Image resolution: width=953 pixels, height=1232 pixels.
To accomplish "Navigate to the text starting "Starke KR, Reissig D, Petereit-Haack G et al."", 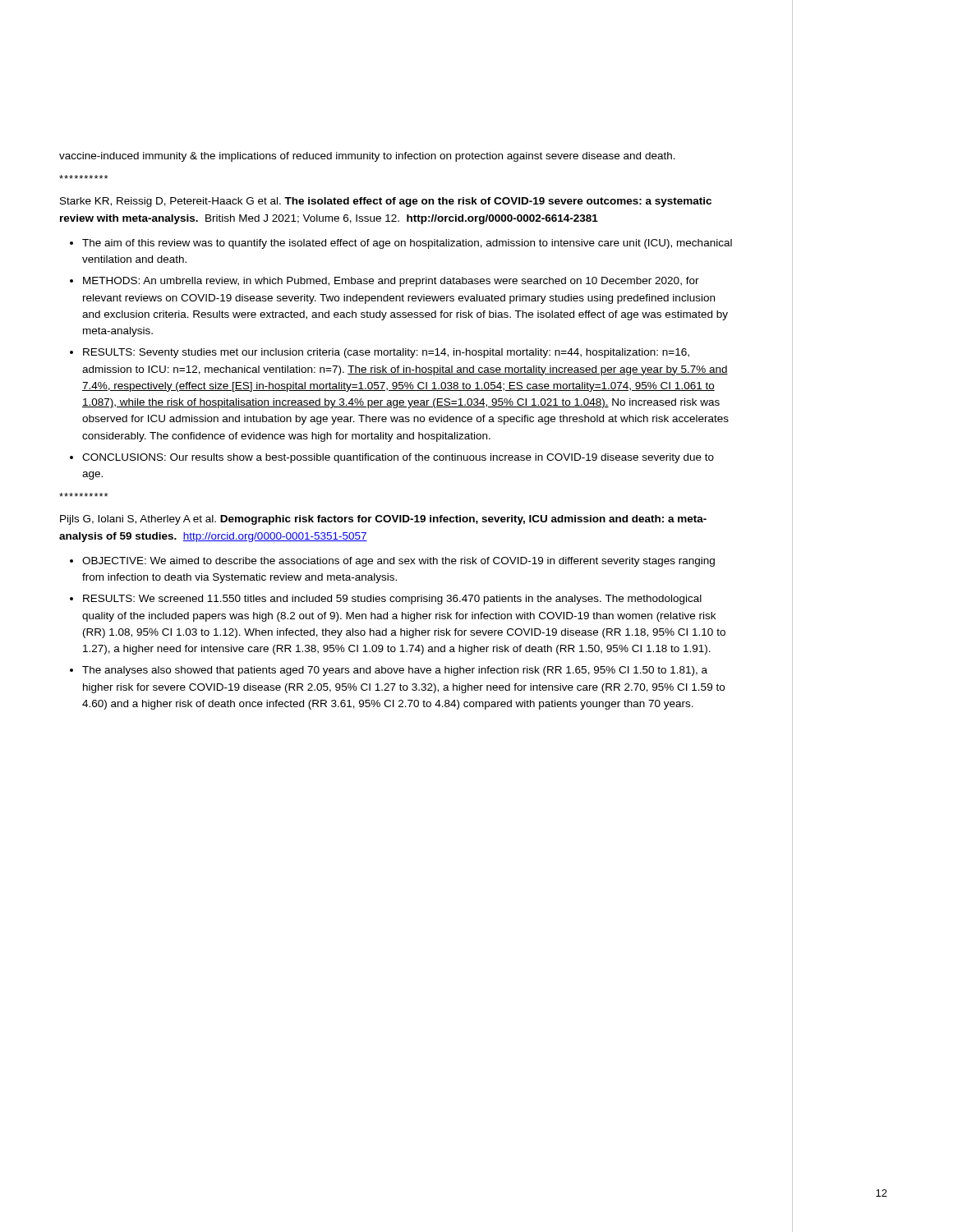I will pos(386,209).
